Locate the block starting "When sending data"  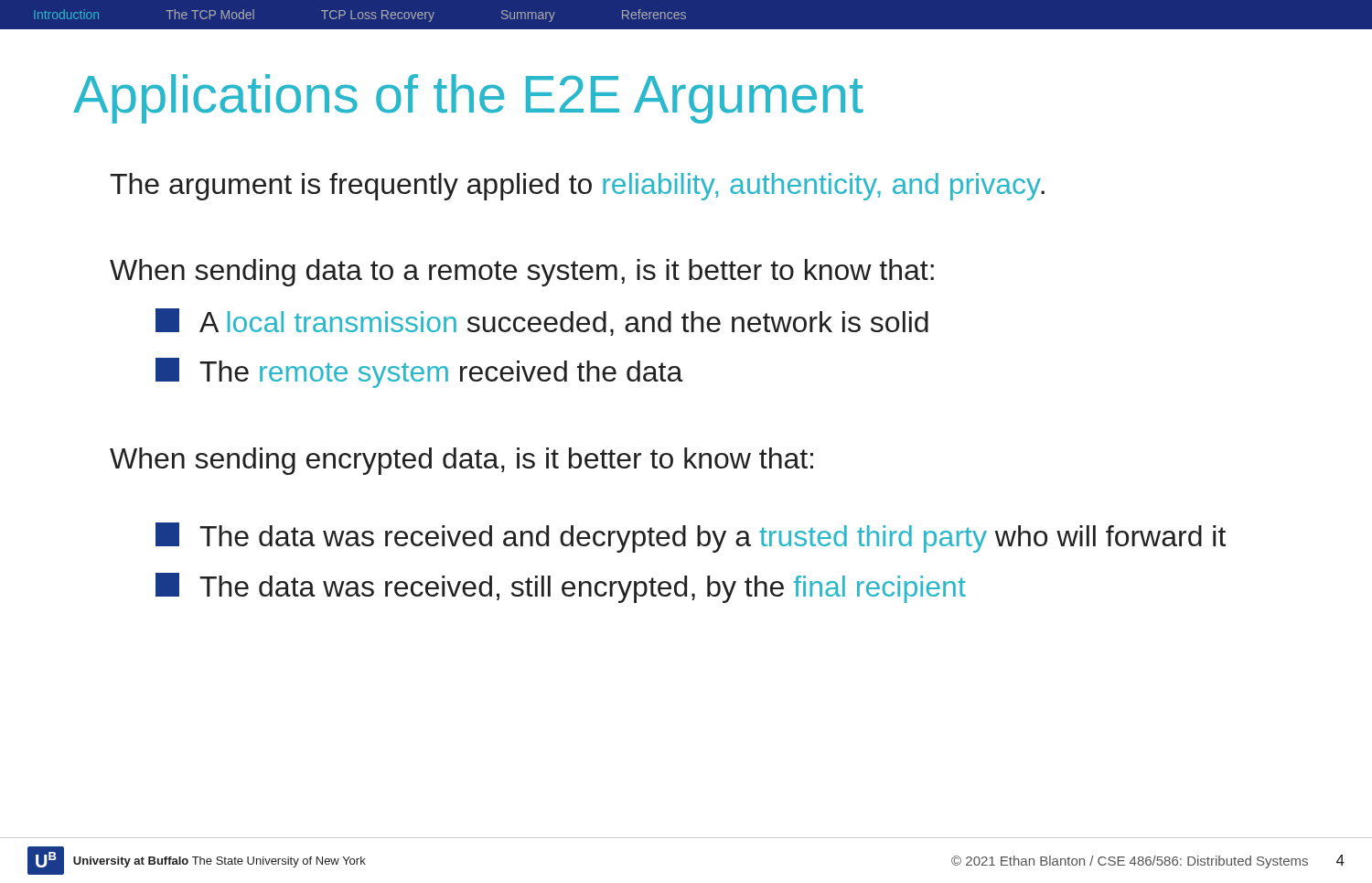pyautogui.click(x=523, y=270)
